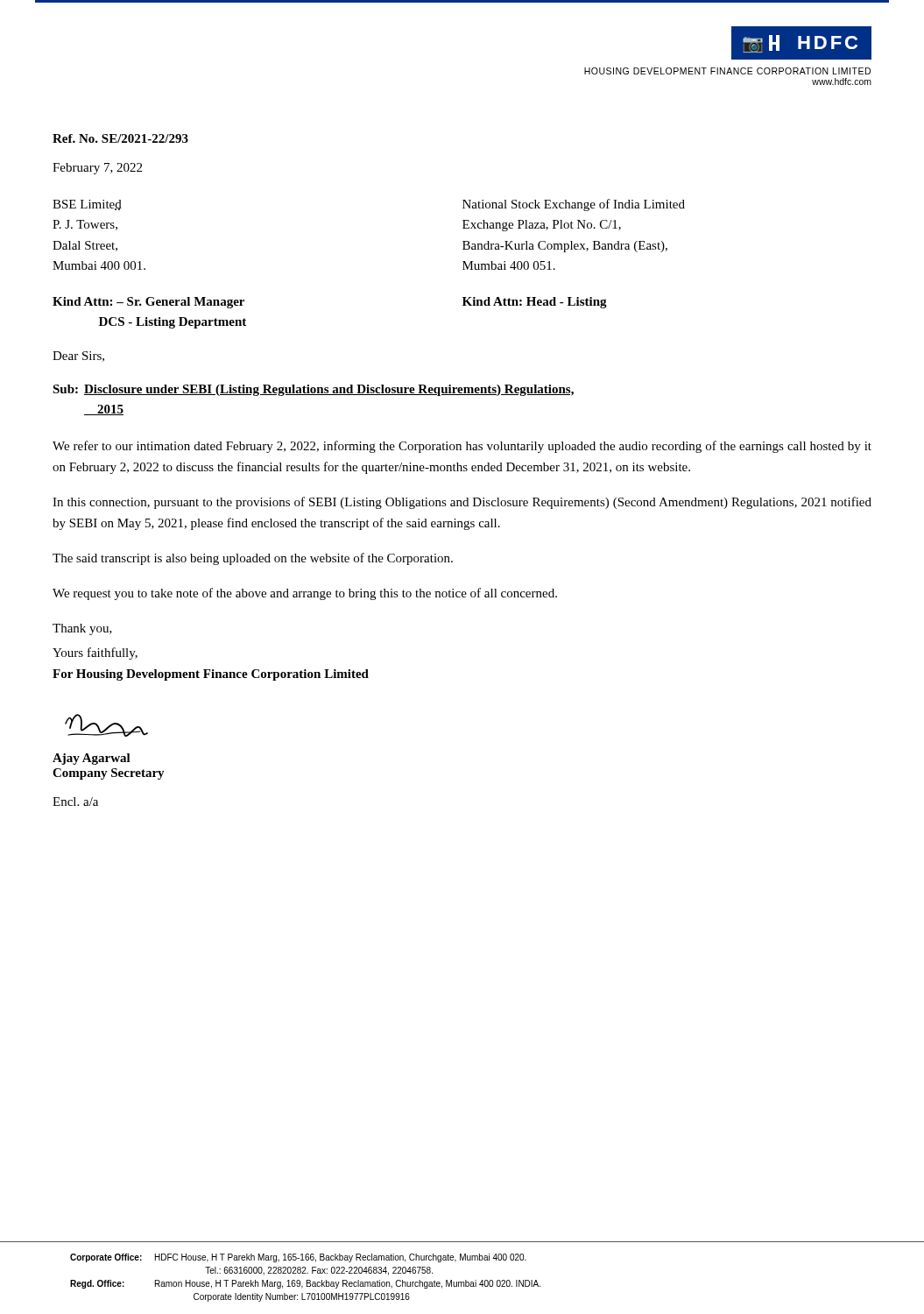Find the block starting "We request you to take"
This screenshot has height=1314, width=924.
pos(305,593)
